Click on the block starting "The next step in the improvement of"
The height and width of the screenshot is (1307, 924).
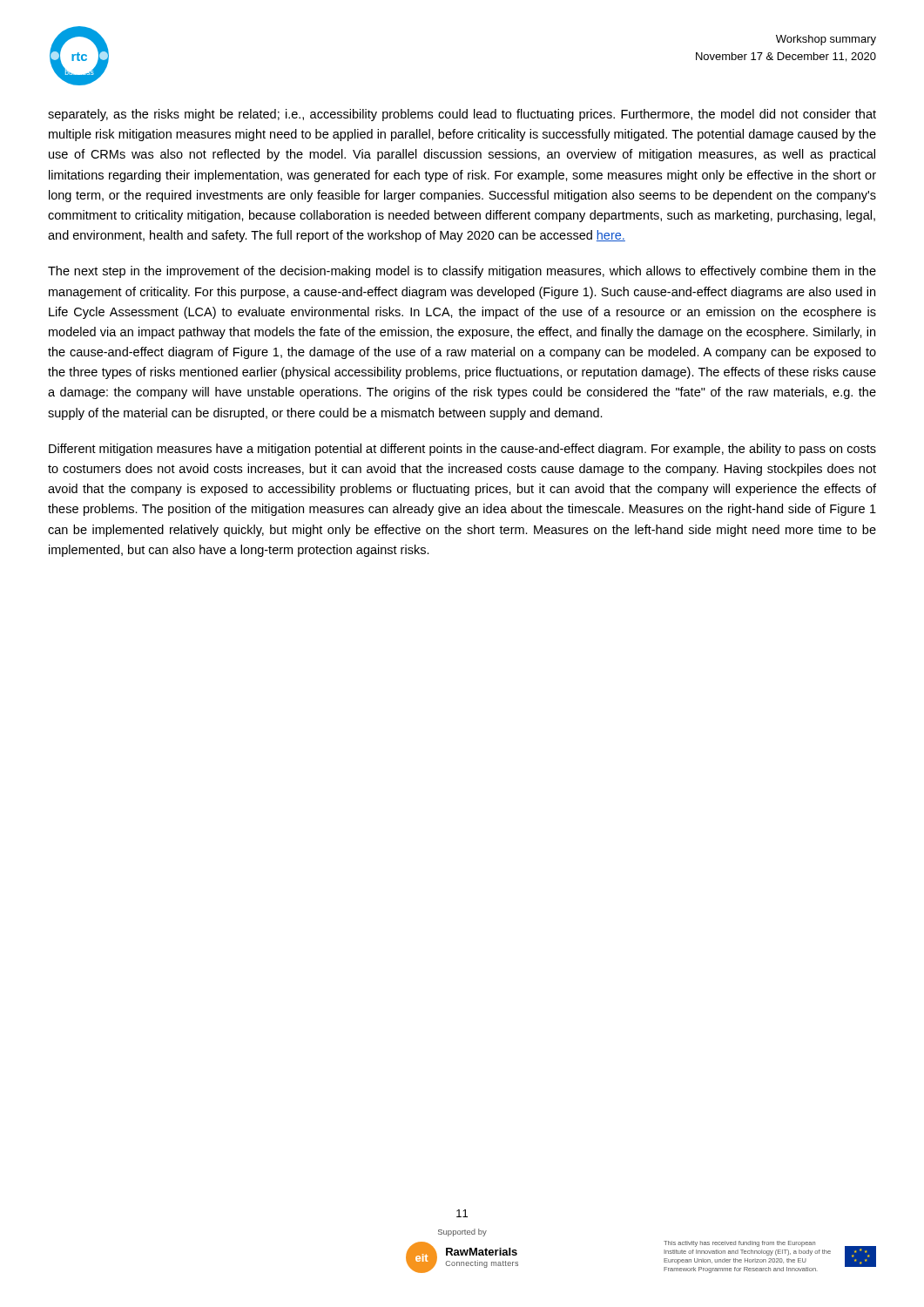pyautogui.click(x=462, y=342)
